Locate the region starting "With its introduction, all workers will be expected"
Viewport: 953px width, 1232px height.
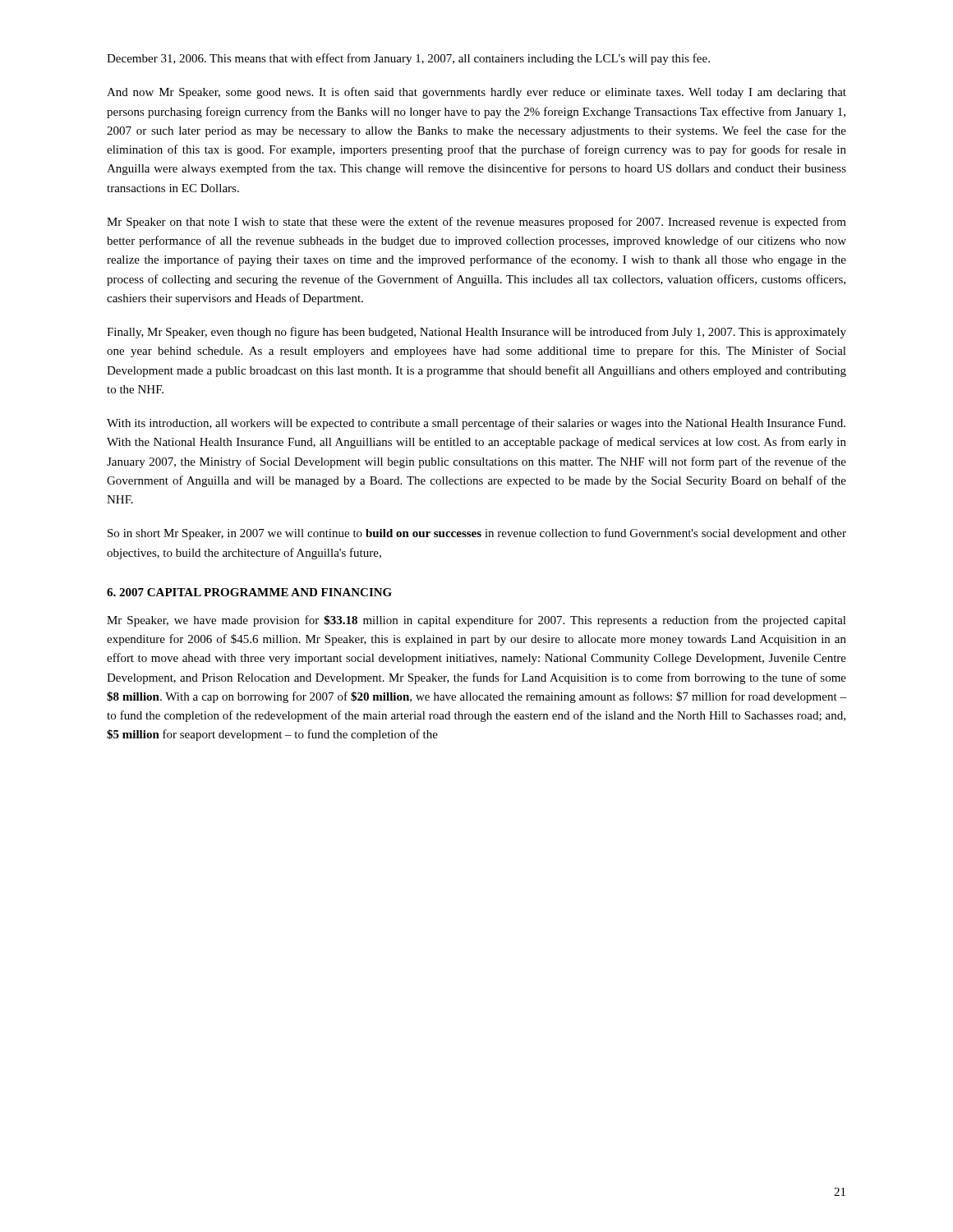point(476,461)
